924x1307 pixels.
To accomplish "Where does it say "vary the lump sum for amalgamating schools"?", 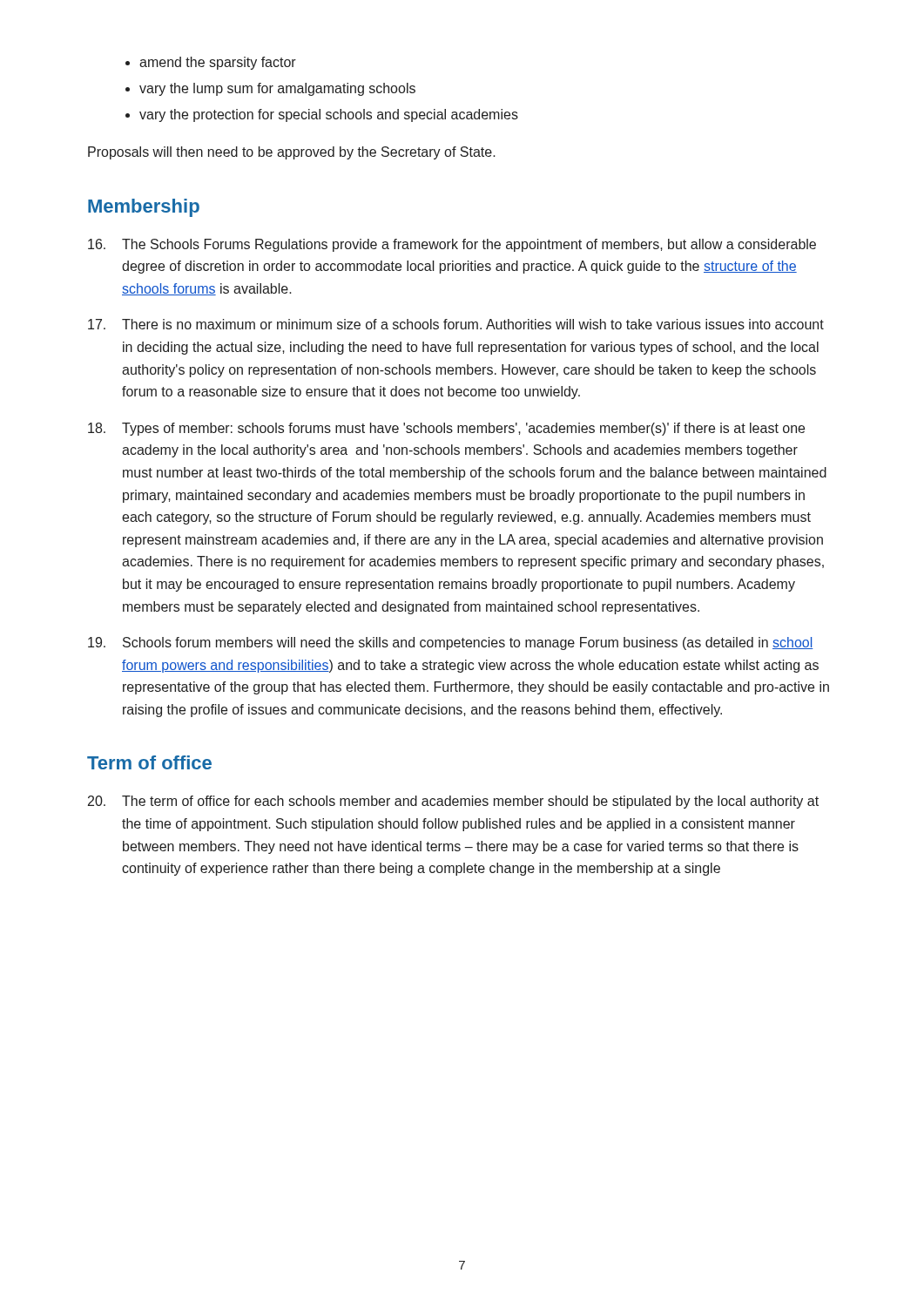I will [278, 88].
